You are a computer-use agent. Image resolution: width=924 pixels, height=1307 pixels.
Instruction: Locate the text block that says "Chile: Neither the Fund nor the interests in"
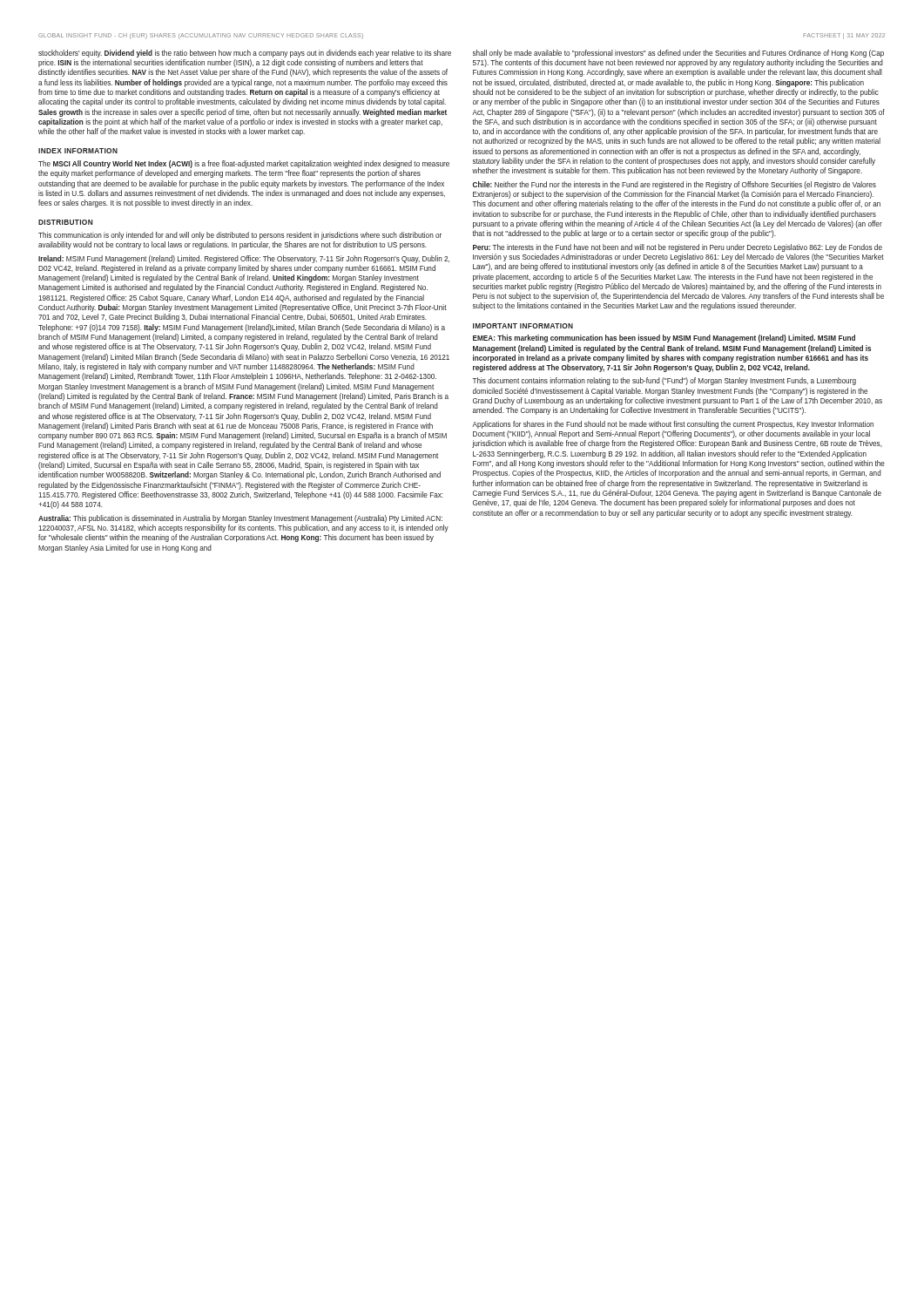[x=677, y=210]
